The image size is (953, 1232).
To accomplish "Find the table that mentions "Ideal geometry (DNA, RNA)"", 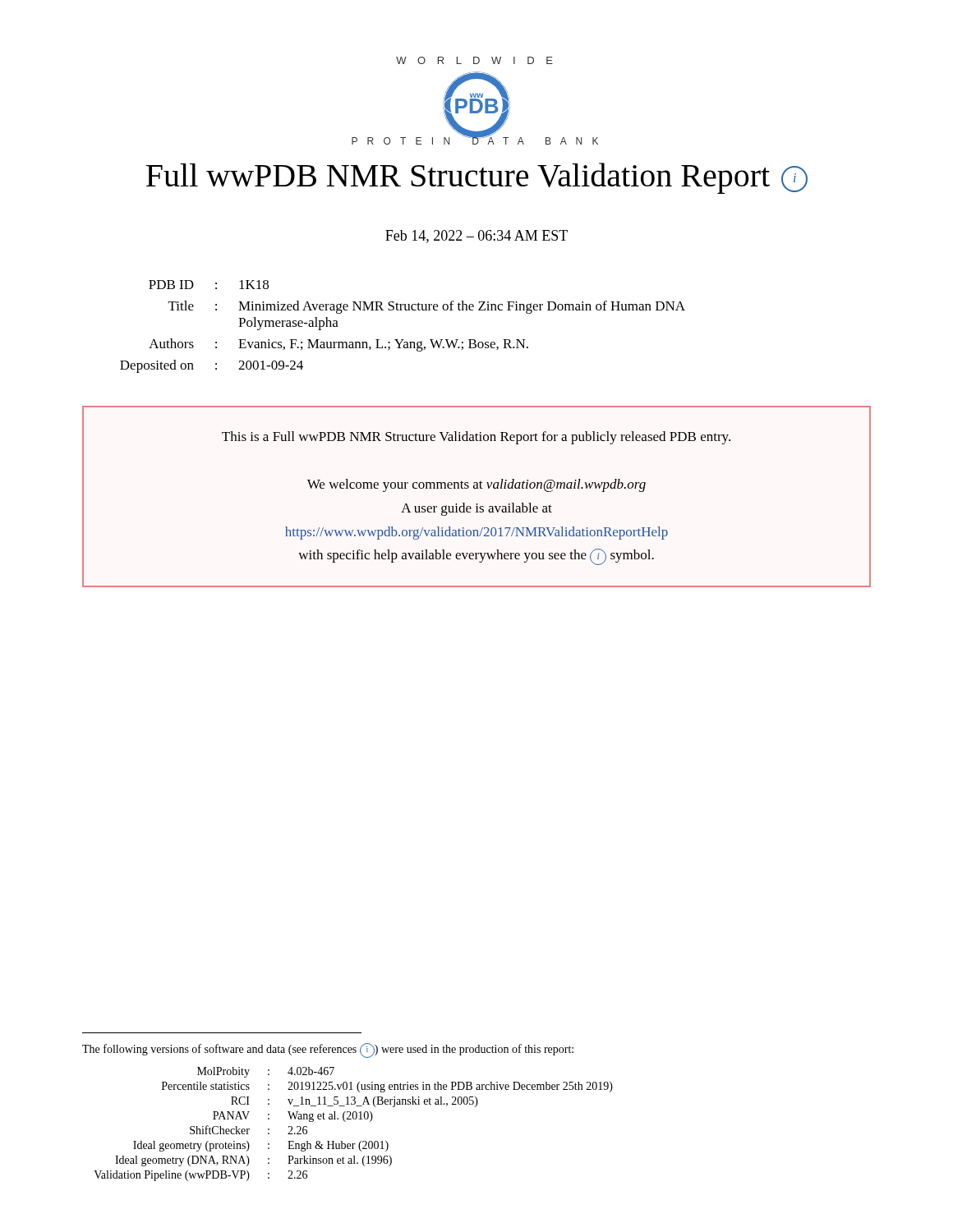I will [x=476, y=1124].
